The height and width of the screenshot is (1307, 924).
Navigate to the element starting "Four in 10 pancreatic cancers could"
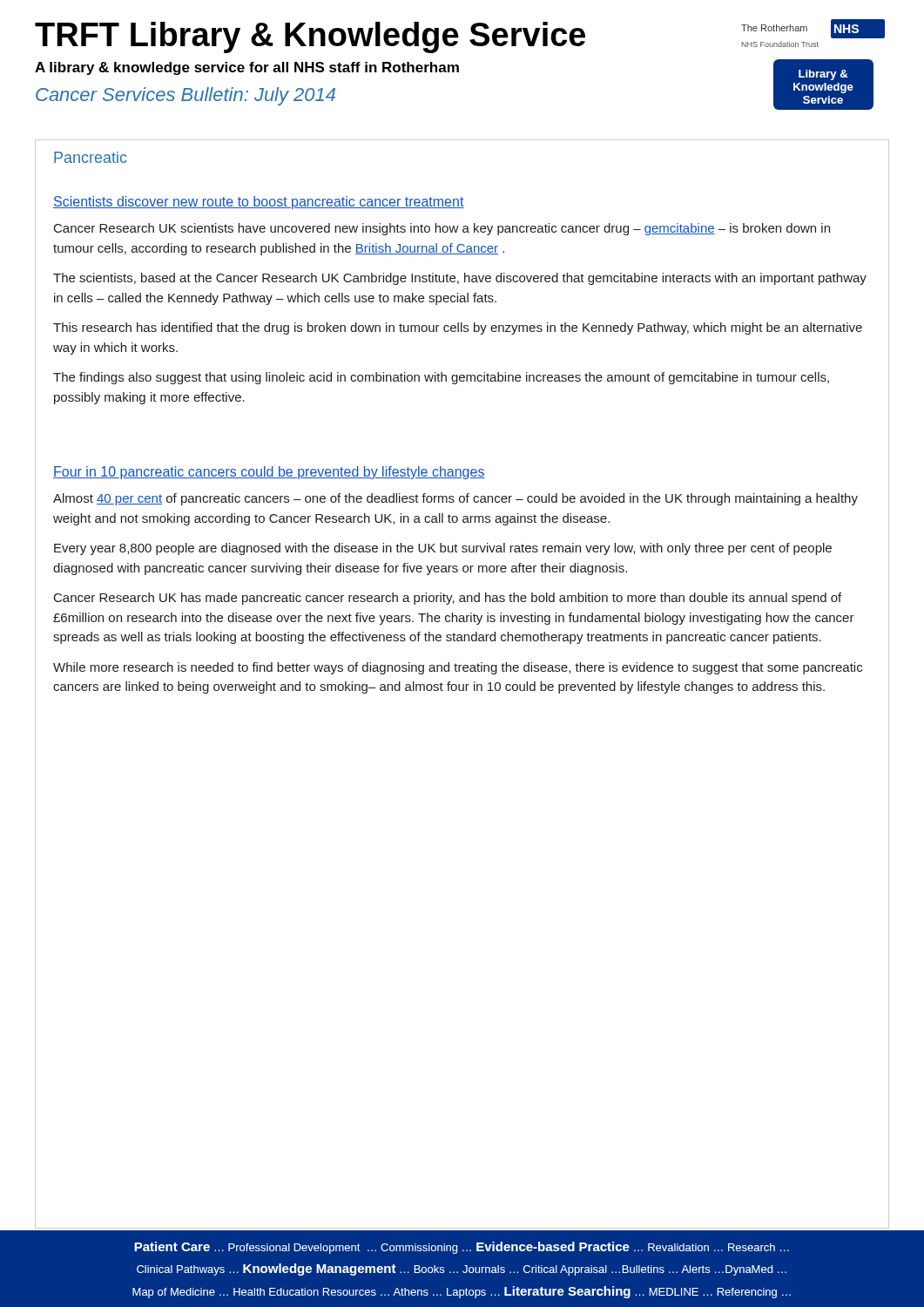click(269, 472)
